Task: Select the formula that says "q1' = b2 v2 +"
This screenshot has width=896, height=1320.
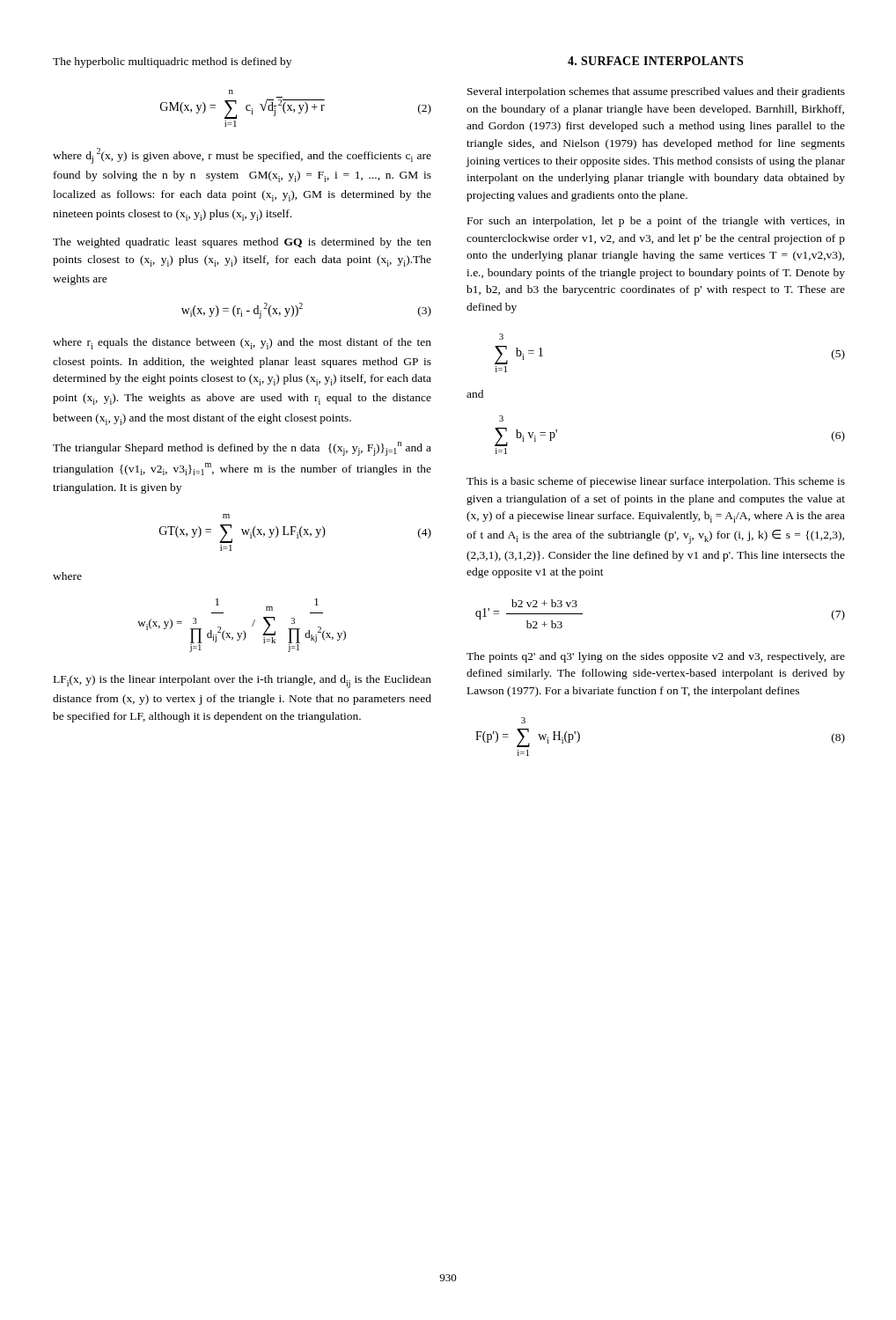Action: tap(544, 614)
